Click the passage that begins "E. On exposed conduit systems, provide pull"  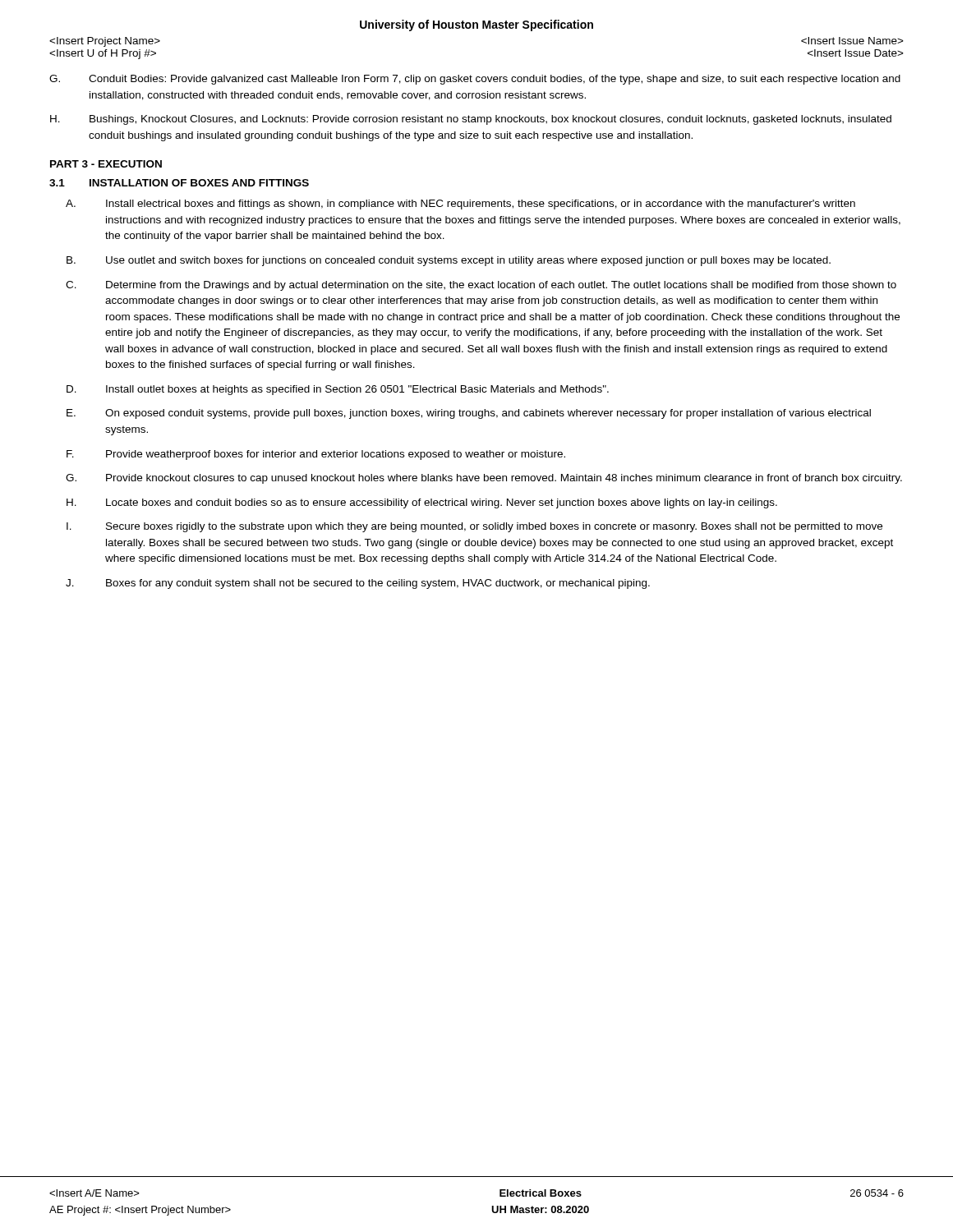pos(476,421)
